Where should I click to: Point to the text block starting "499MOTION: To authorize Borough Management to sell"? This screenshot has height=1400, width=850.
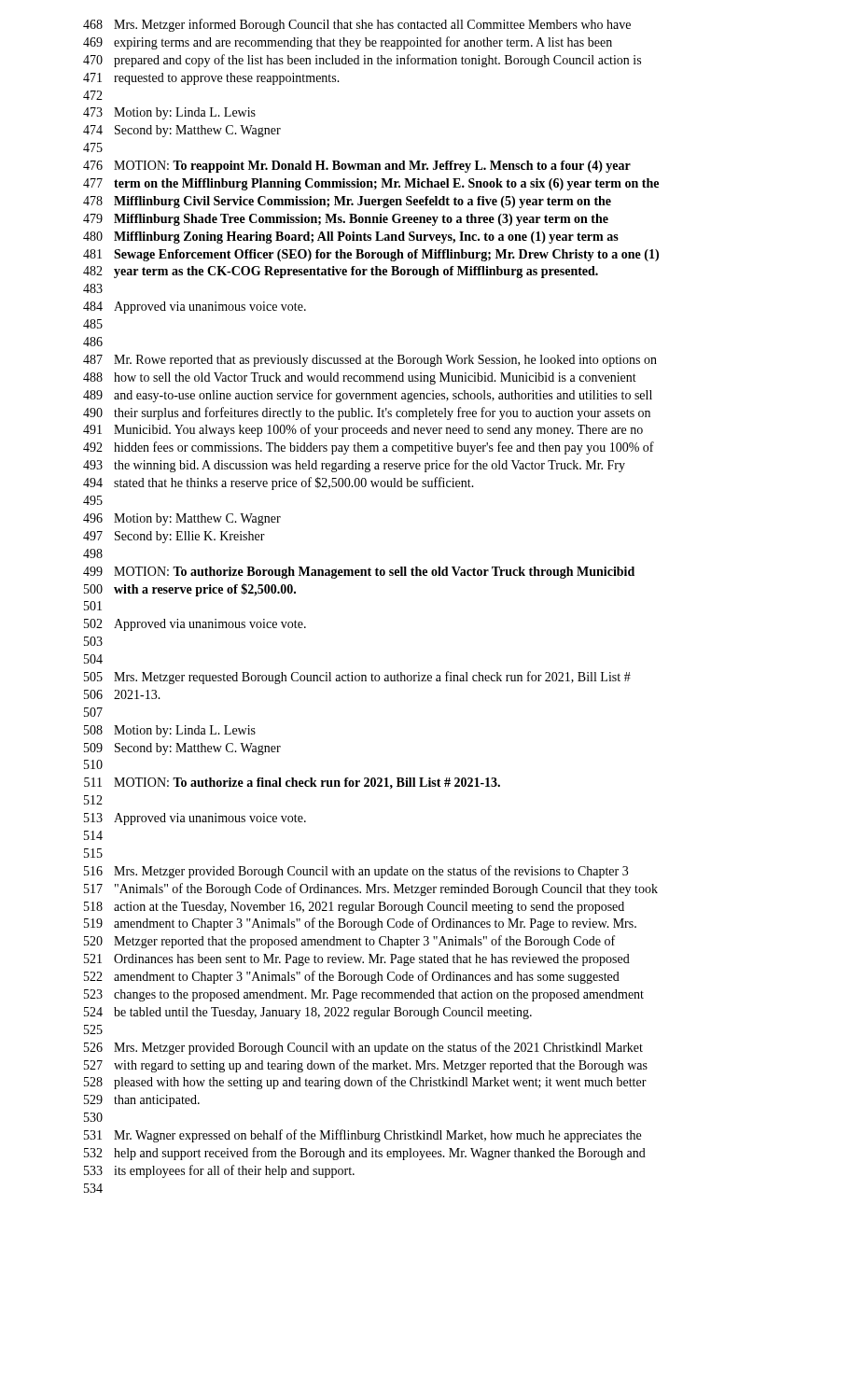(x=425, y=581)
